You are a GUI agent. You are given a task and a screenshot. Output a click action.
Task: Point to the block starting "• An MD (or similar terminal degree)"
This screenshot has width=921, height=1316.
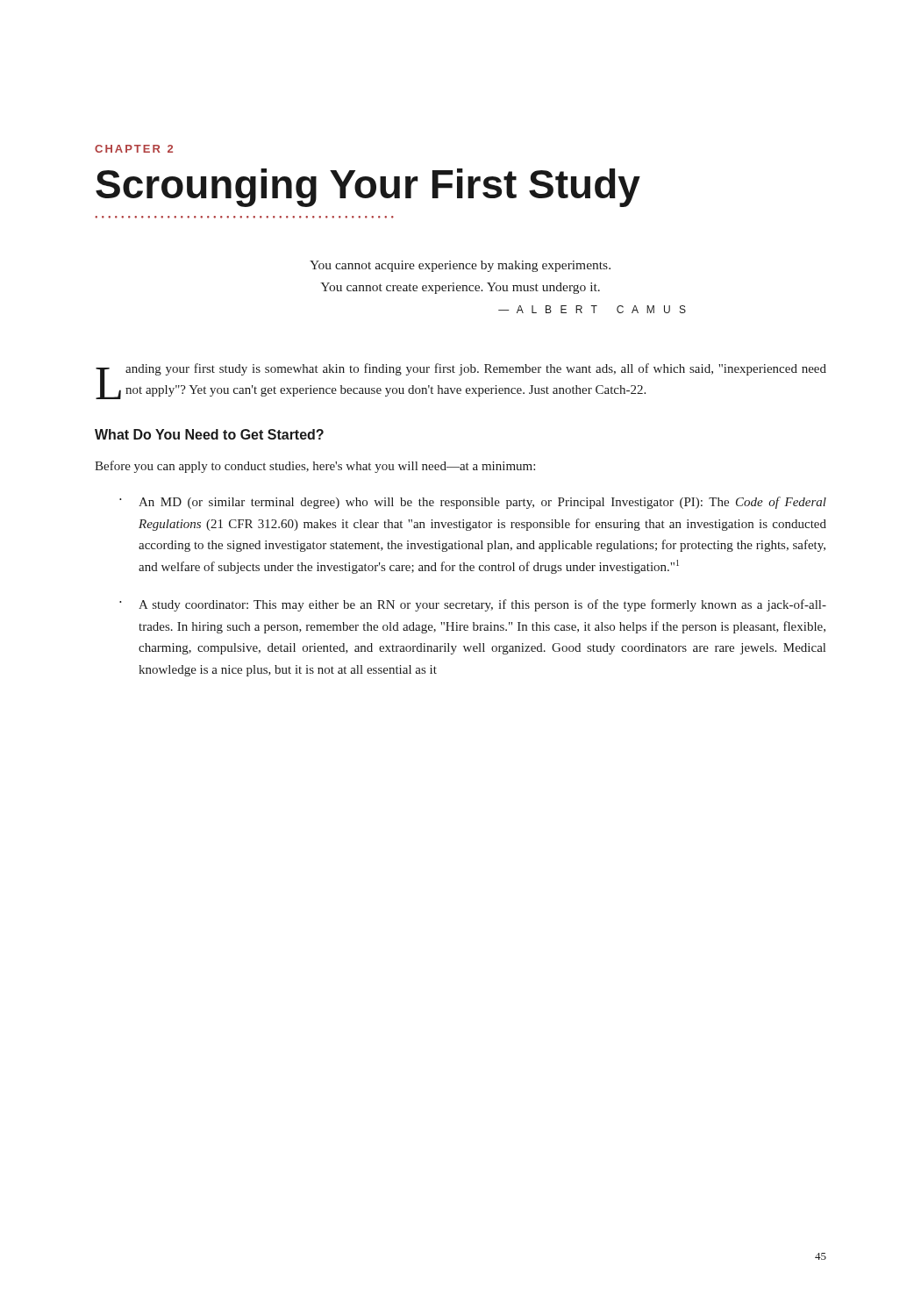tap(473, 535)
